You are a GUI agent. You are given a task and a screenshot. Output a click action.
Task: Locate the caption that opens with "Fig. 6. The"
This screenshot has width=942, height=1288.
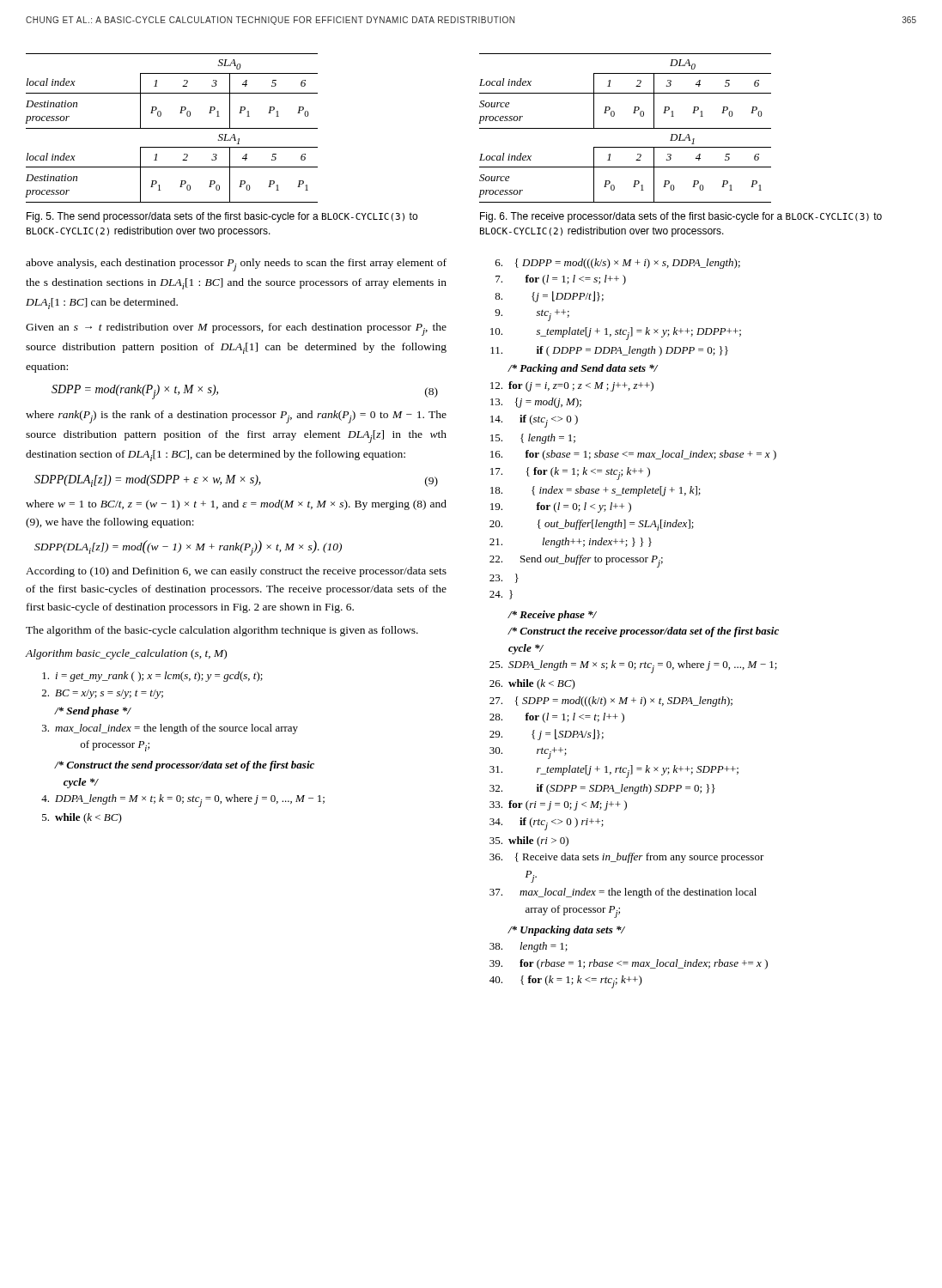coord(681,224)
